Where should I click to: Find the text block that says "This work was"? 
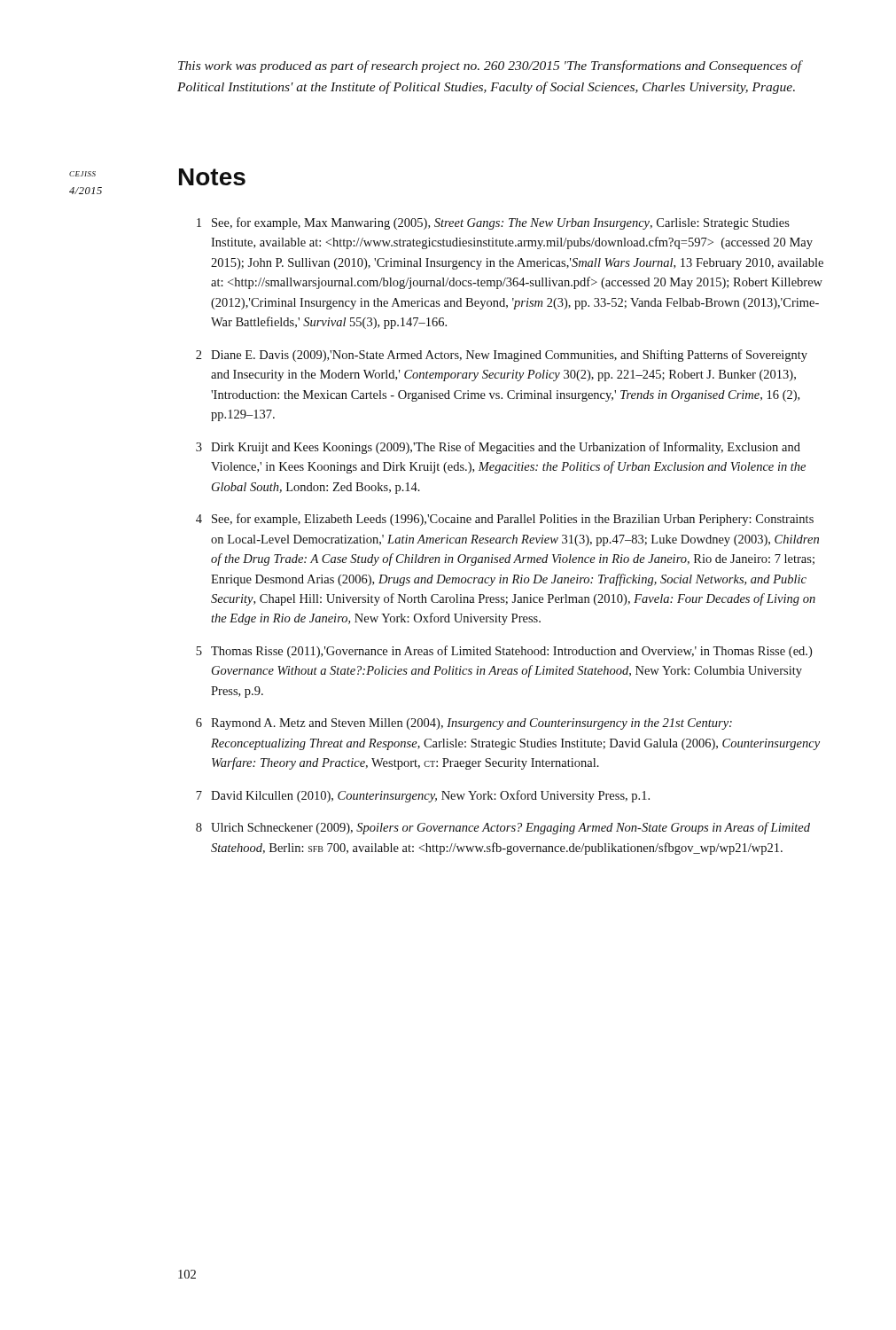coord(489,76)
